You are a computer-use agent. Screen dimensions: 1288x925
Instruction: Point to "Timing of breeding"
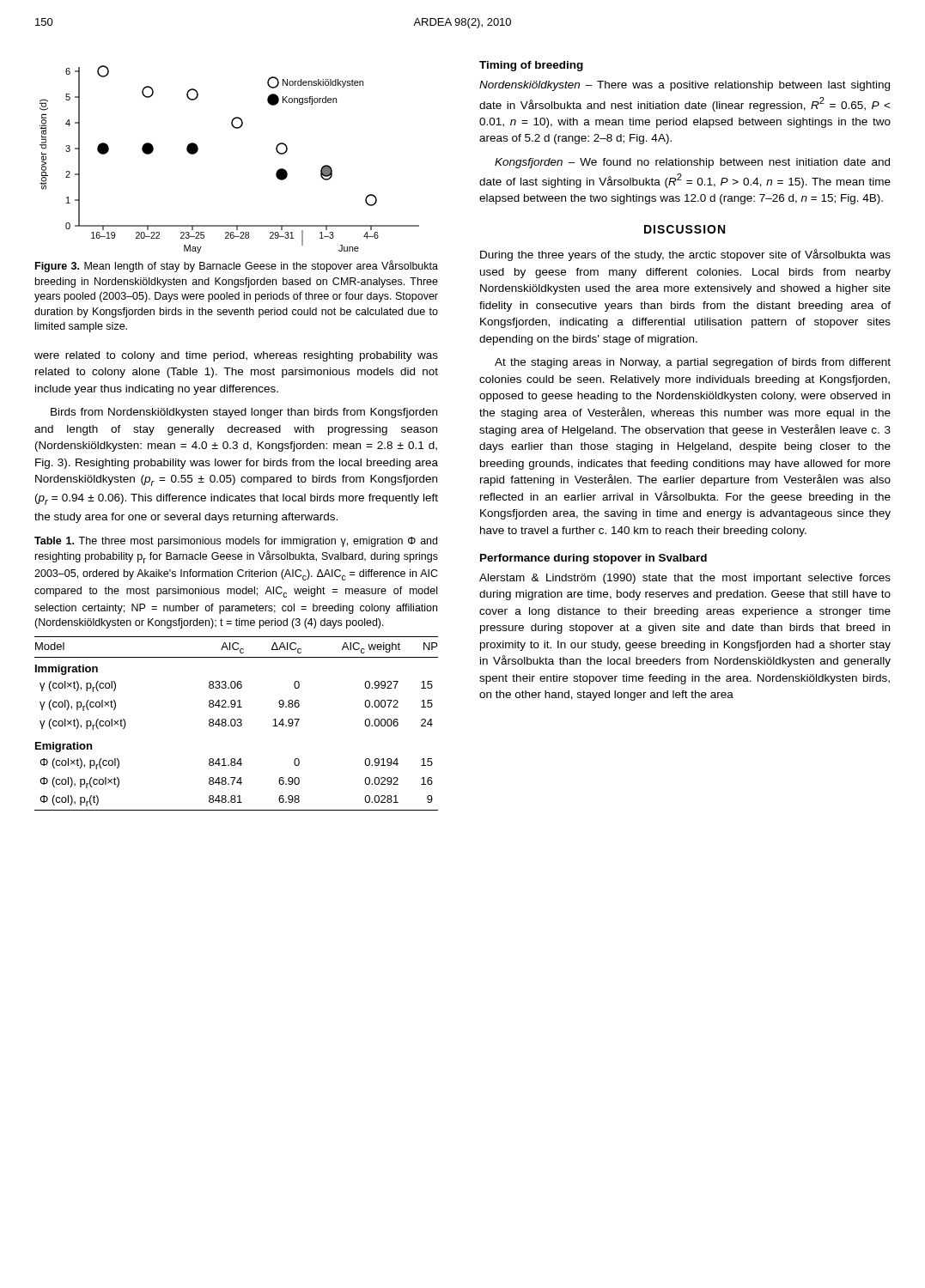(x=531, y=65)
